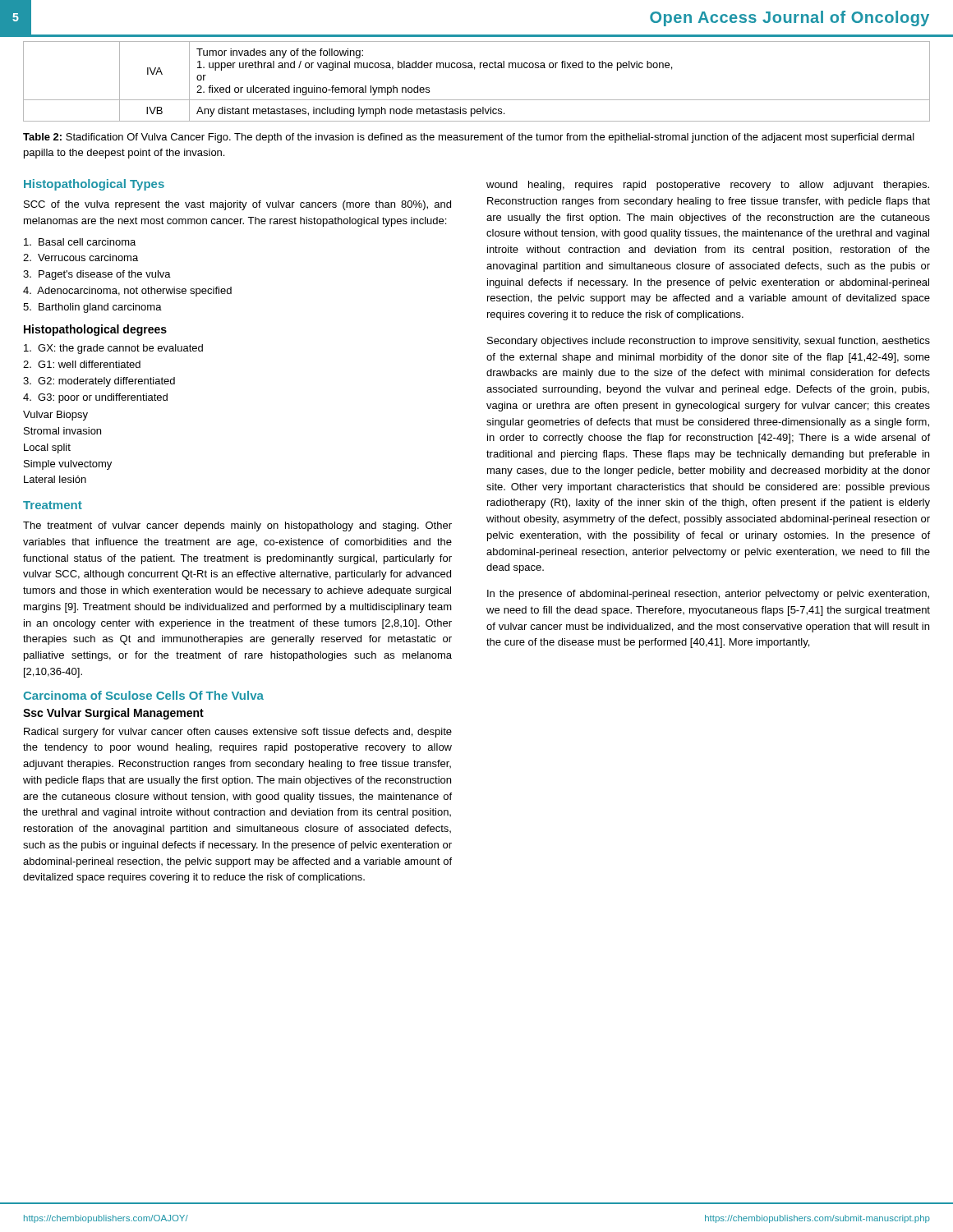This screenshot has width=953, height=1232.
Task: Navigate to the element starting "Vulvar Biopsy Stromal invasion"
Action: [x=68, y=447]
